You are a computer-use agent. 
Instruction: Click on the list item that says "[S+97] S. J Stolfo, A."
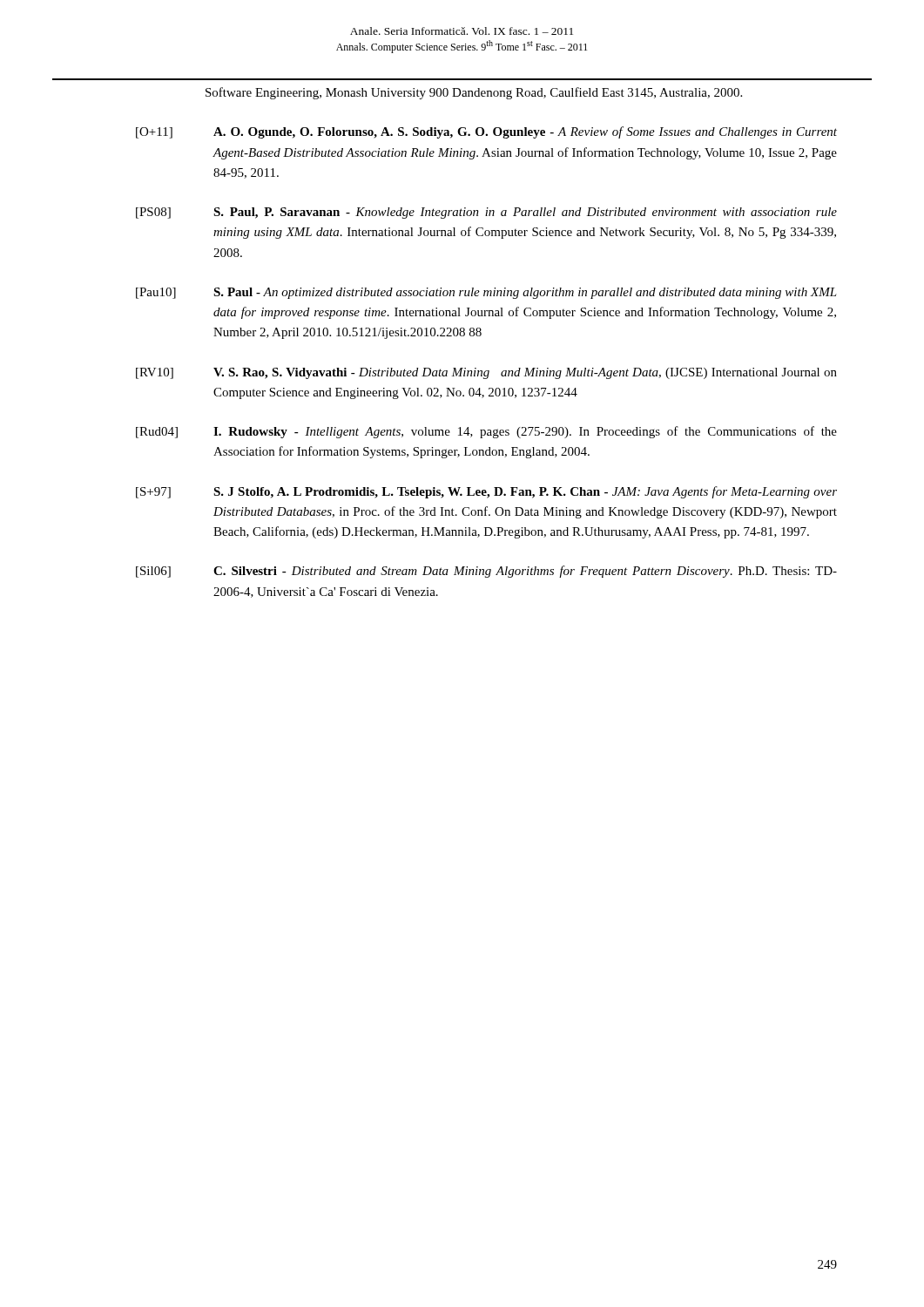point(486,512)
